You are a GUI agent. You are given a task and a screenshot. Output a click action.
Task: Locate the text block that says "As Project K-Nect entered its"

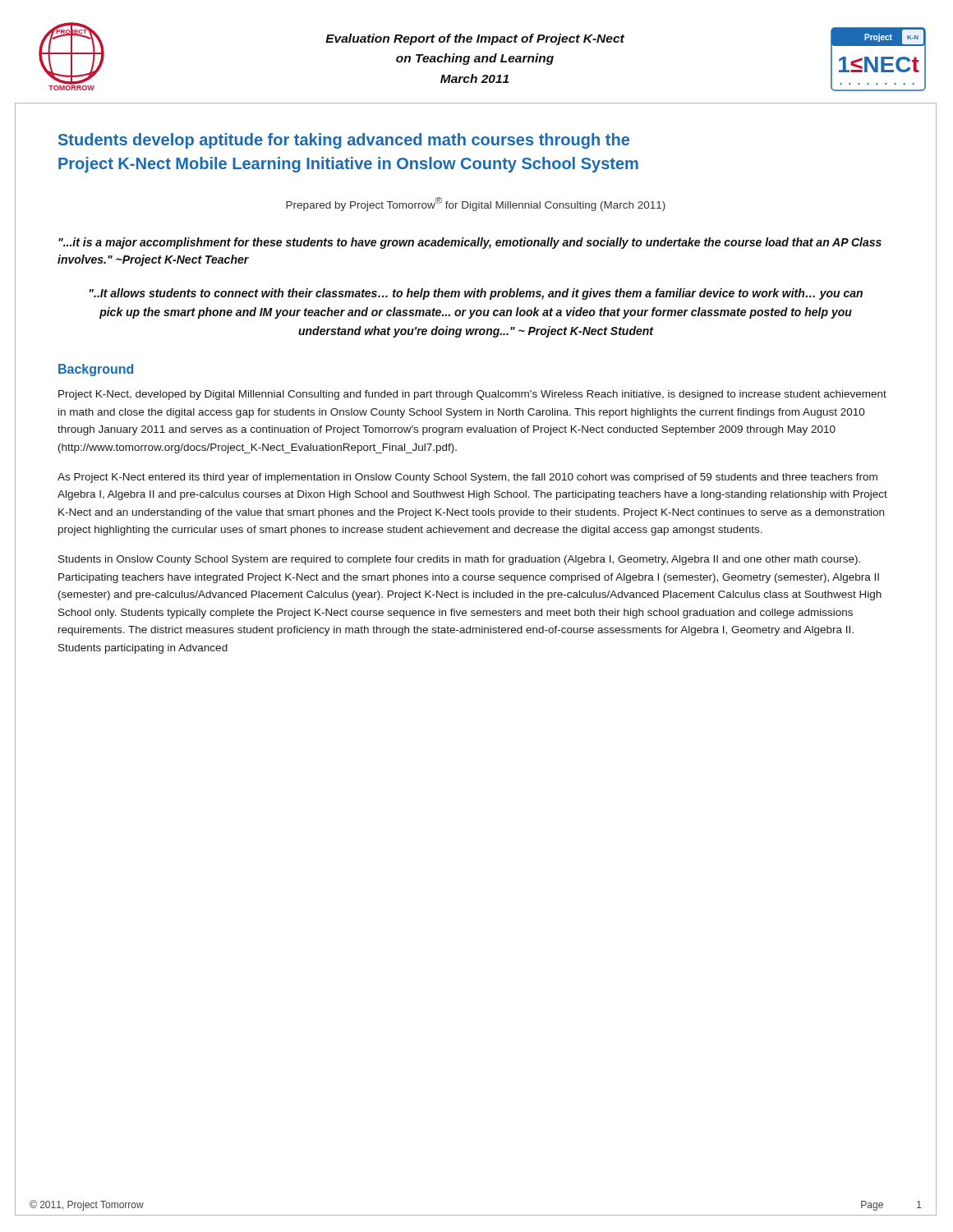tap(472, 503)
